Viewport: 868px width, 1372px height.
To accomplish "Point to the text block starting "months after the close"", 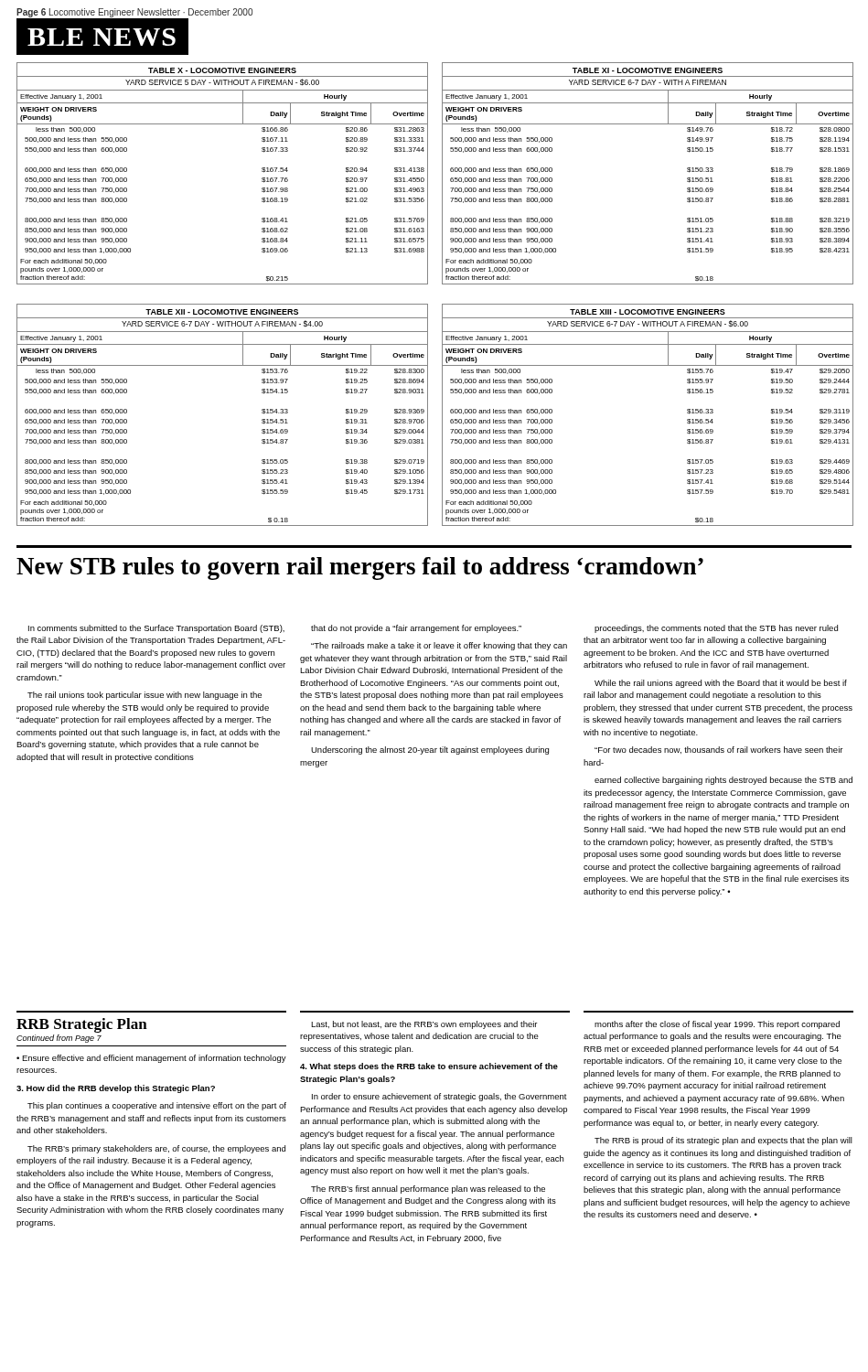I will pos(718,1119).
